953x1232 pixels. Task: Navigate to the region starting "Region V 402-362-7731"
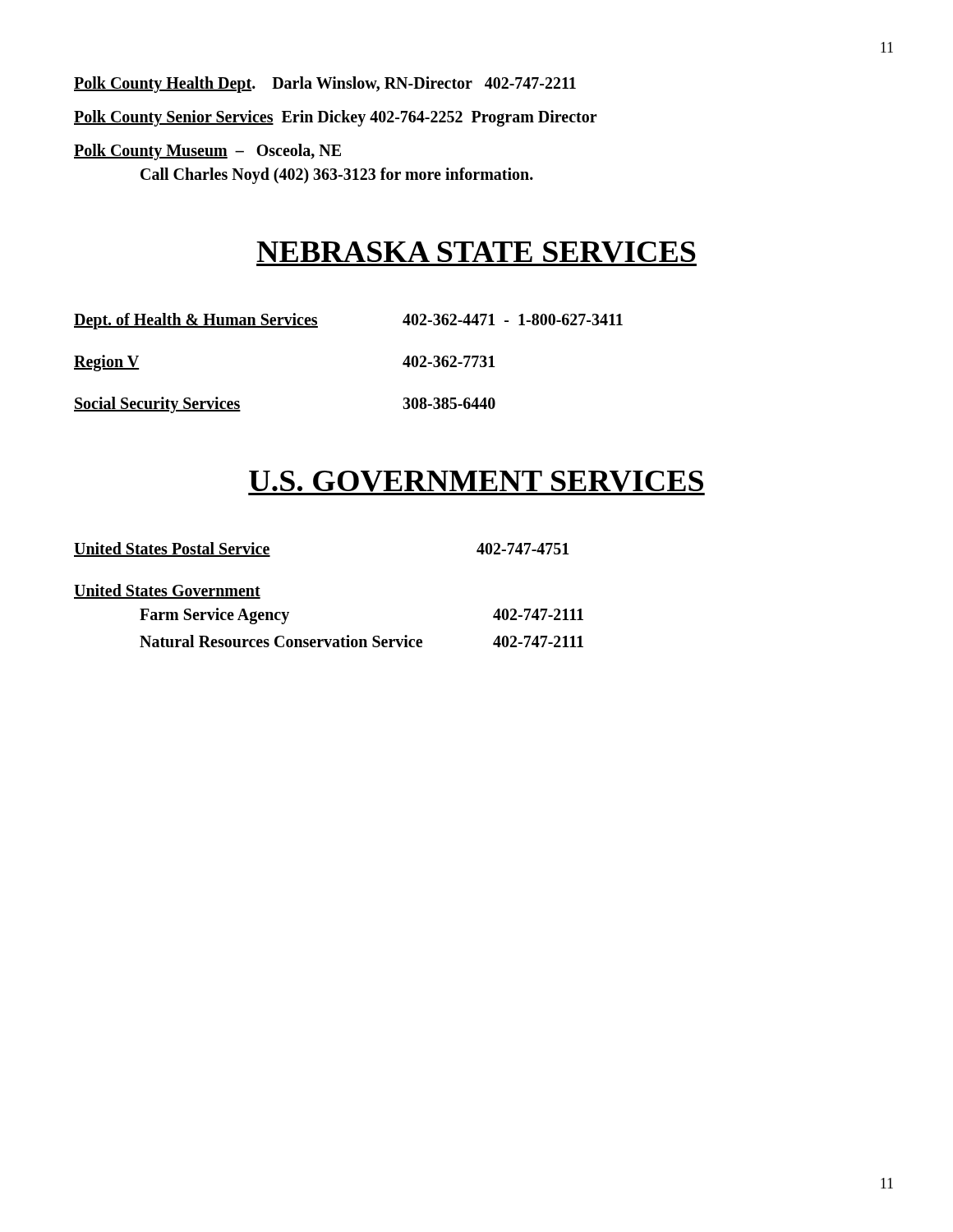116,363
